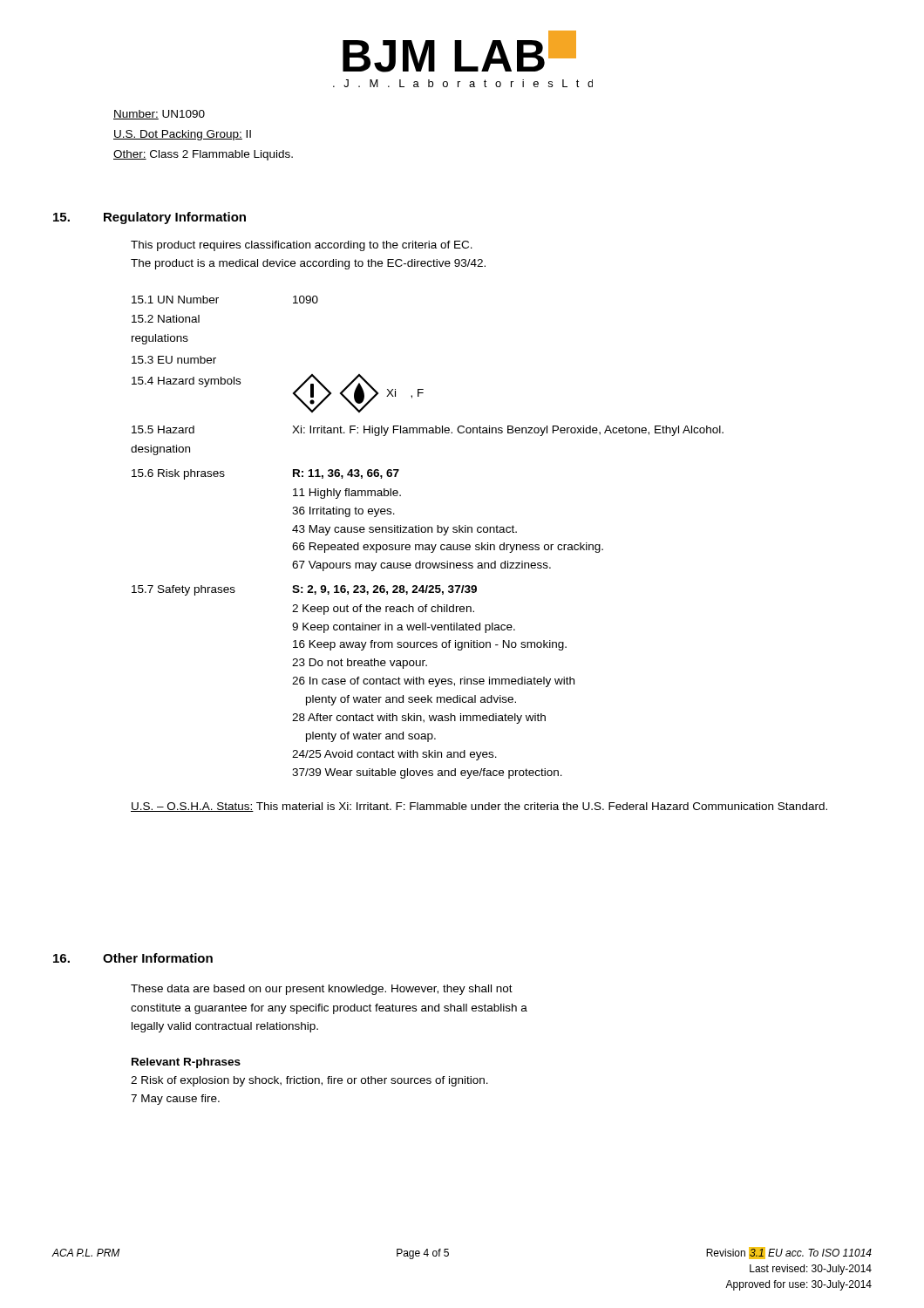Click on the block starting "3 EU number"
The width and height of the screenshot is (924, 1308).
[x=174, y=359]
